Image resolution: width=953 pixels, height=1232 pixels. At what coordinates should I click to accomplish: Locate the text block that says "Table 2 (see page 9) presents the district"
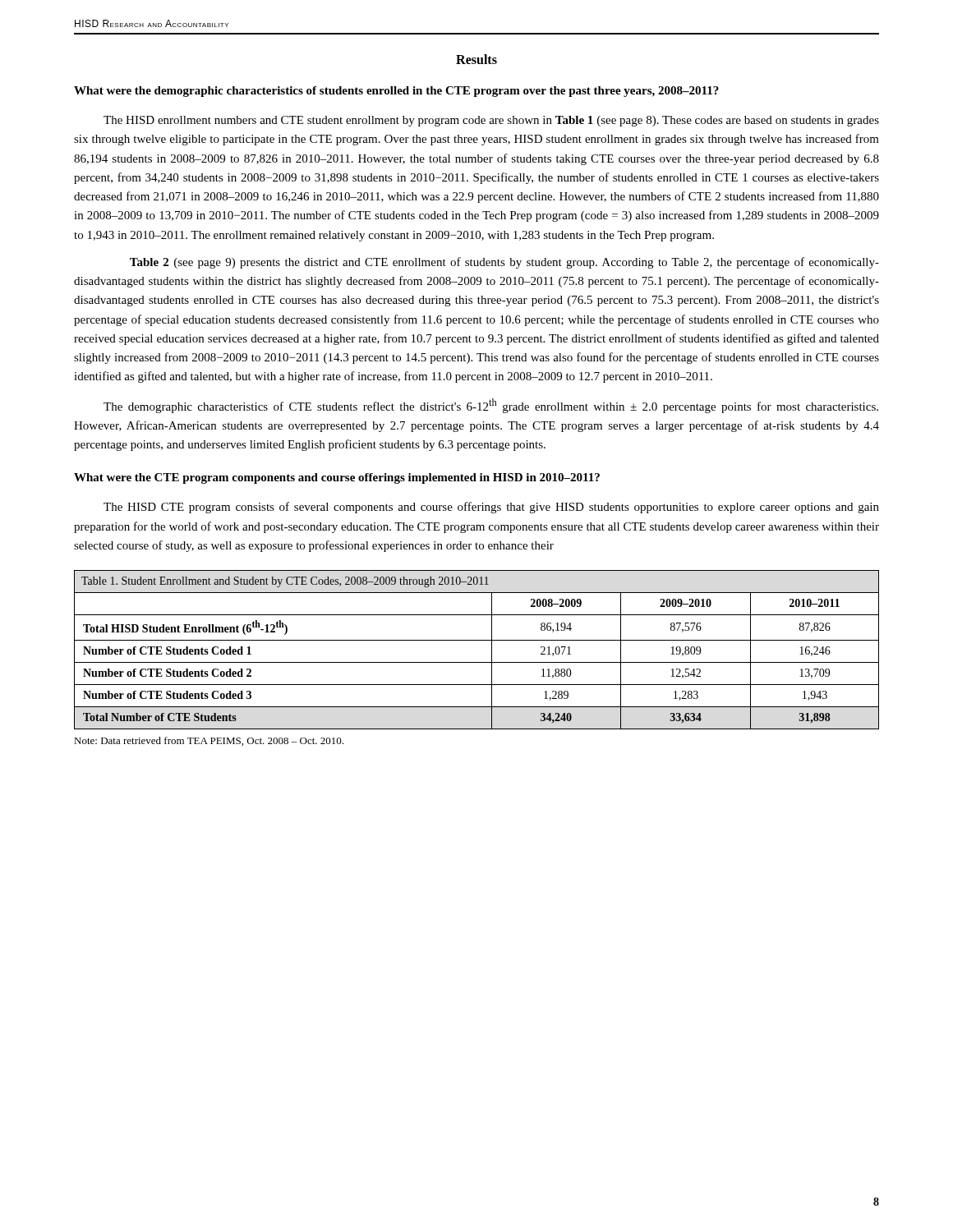(476, 319)
